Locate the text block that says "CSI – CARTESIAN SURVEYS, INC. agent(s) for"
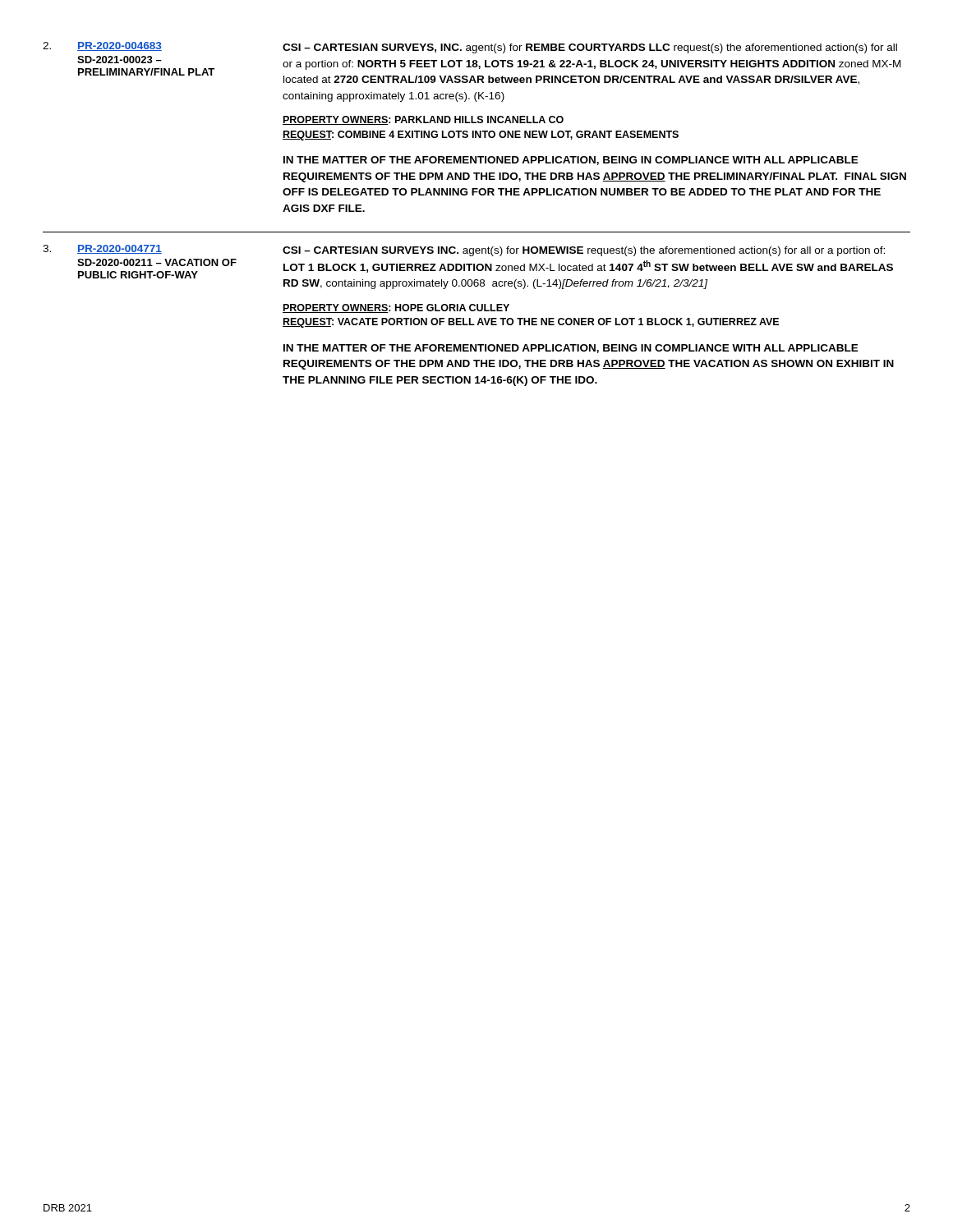This screenshot has width=953, height=1232. click(592, 71)
